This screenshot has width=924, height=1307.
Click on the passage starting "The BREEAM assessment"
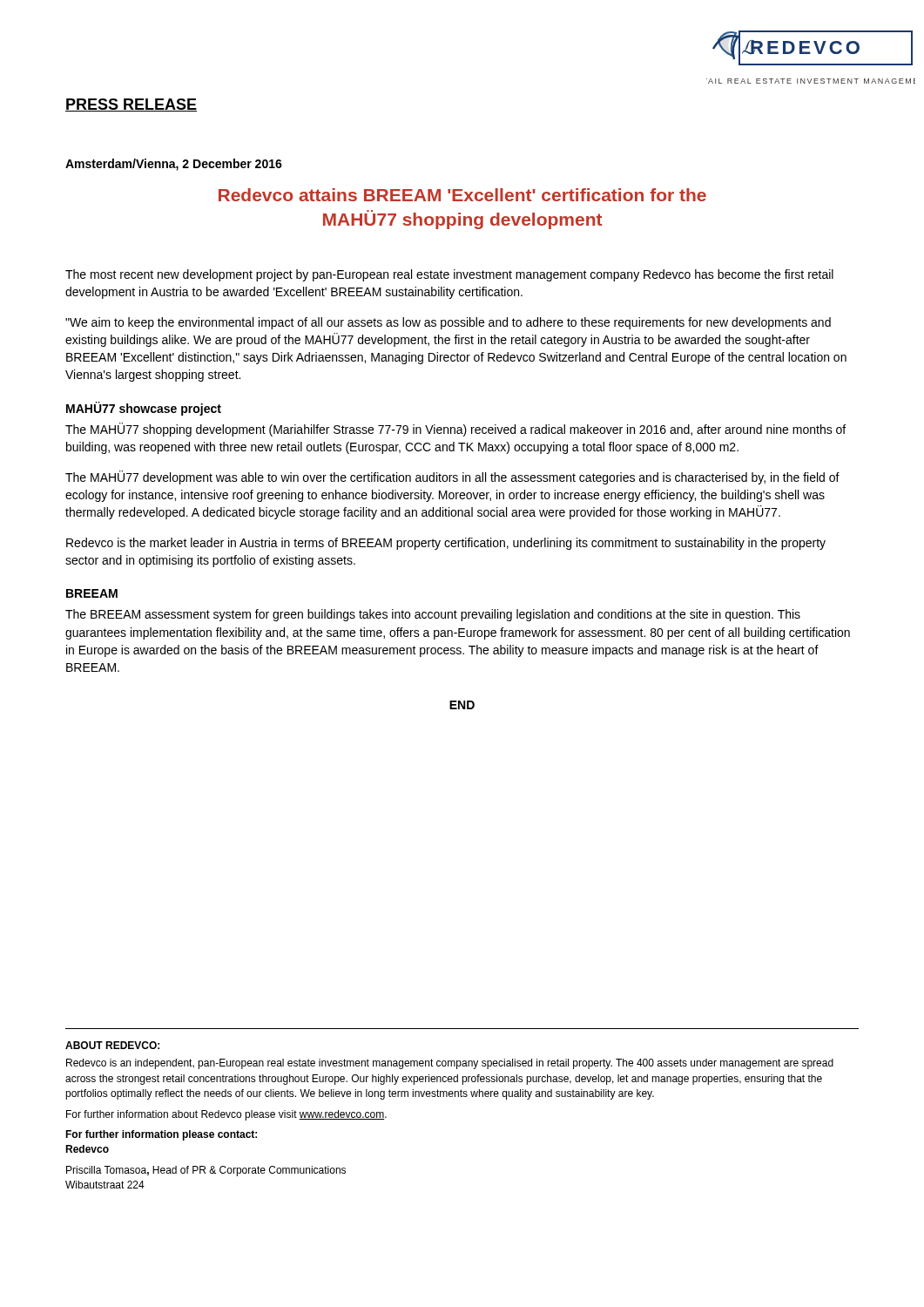coord(462,641)
